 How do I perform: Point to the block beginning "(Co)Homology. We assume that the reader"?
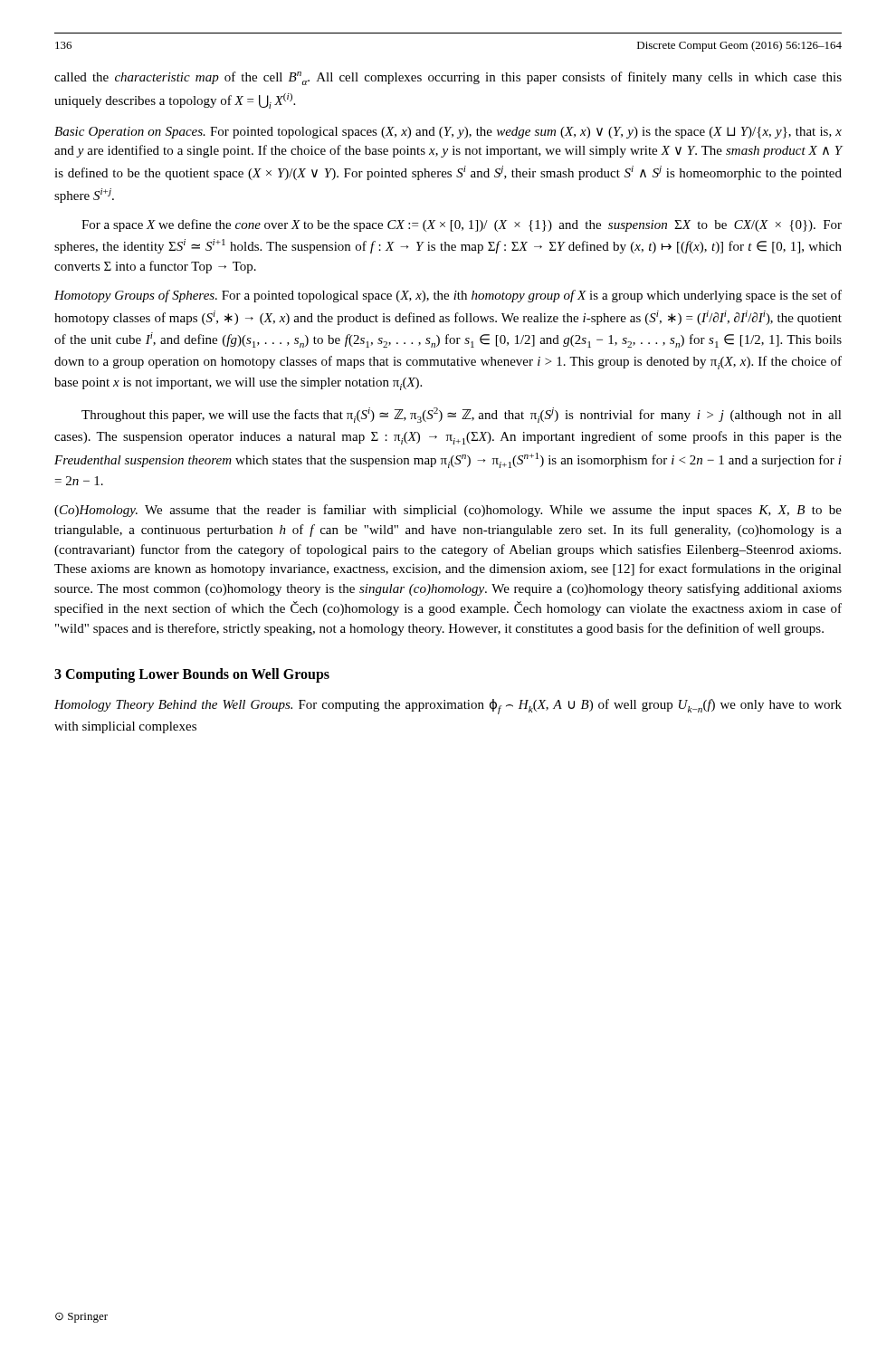coord(448,569)
